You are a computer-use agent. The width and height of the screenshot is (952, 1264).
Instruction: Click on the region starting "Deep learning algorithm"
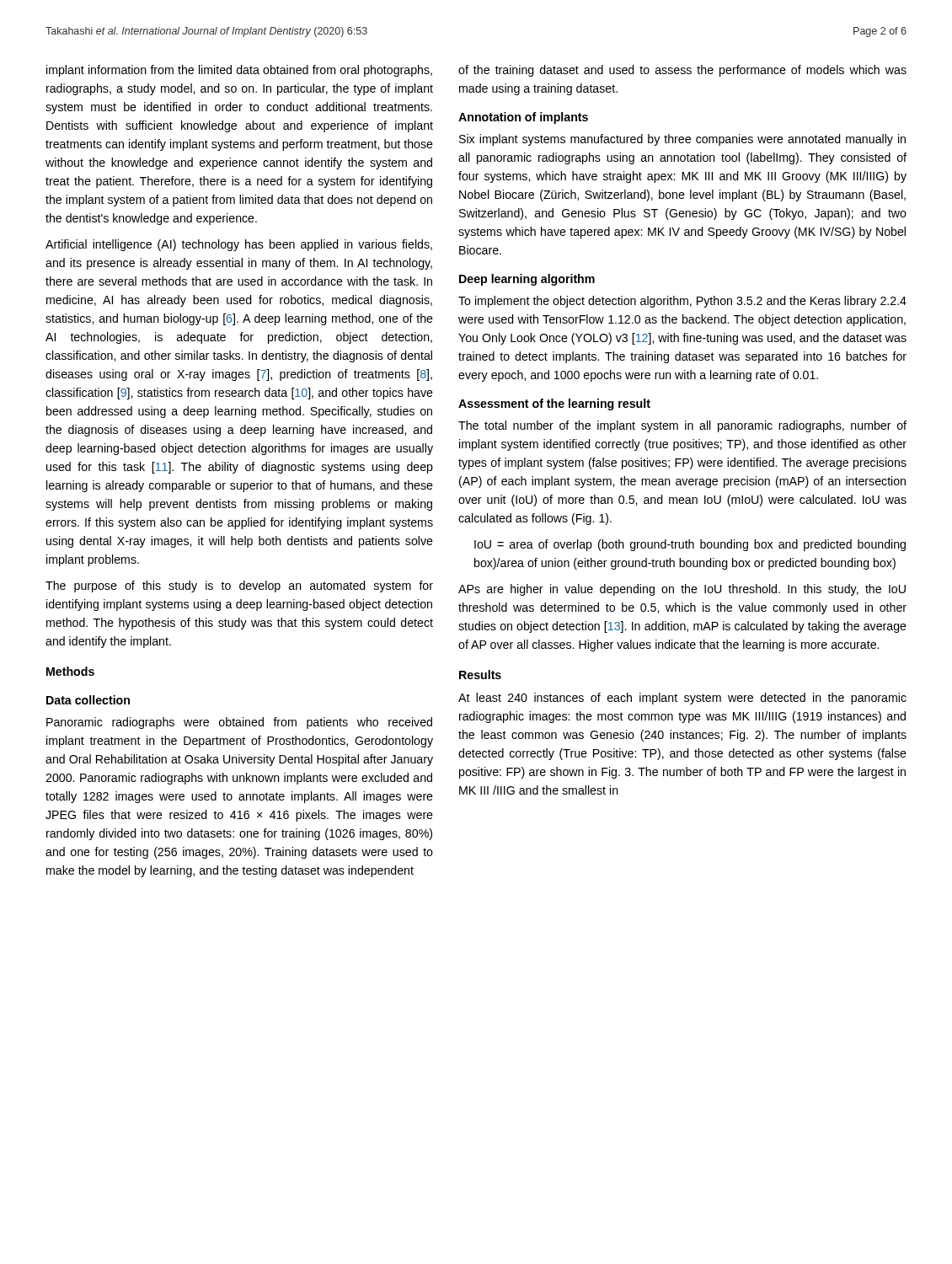click(527, 280)
